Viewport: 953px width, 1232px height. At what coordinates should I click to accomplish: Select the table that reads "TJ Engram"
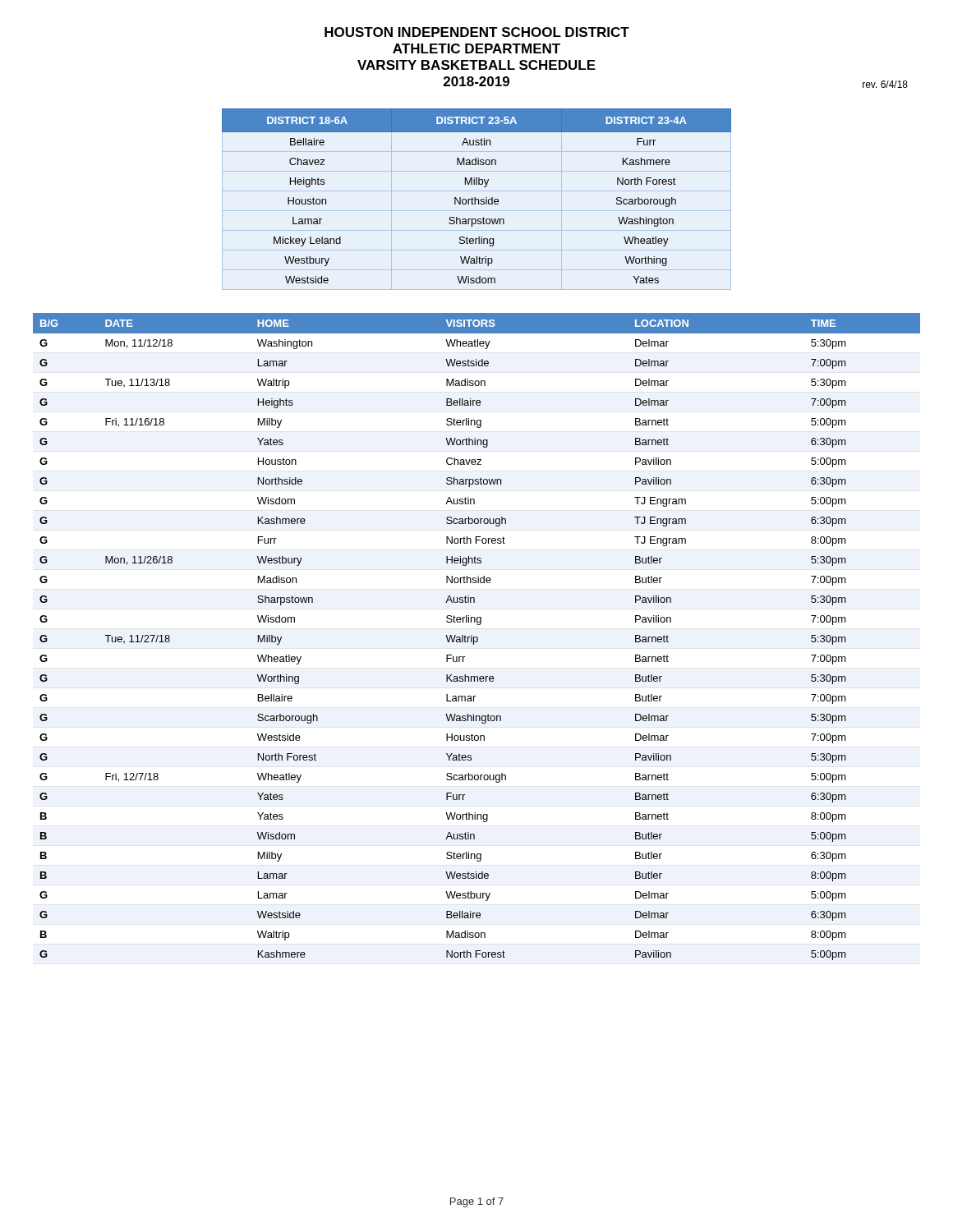click(x=476, y=639)
